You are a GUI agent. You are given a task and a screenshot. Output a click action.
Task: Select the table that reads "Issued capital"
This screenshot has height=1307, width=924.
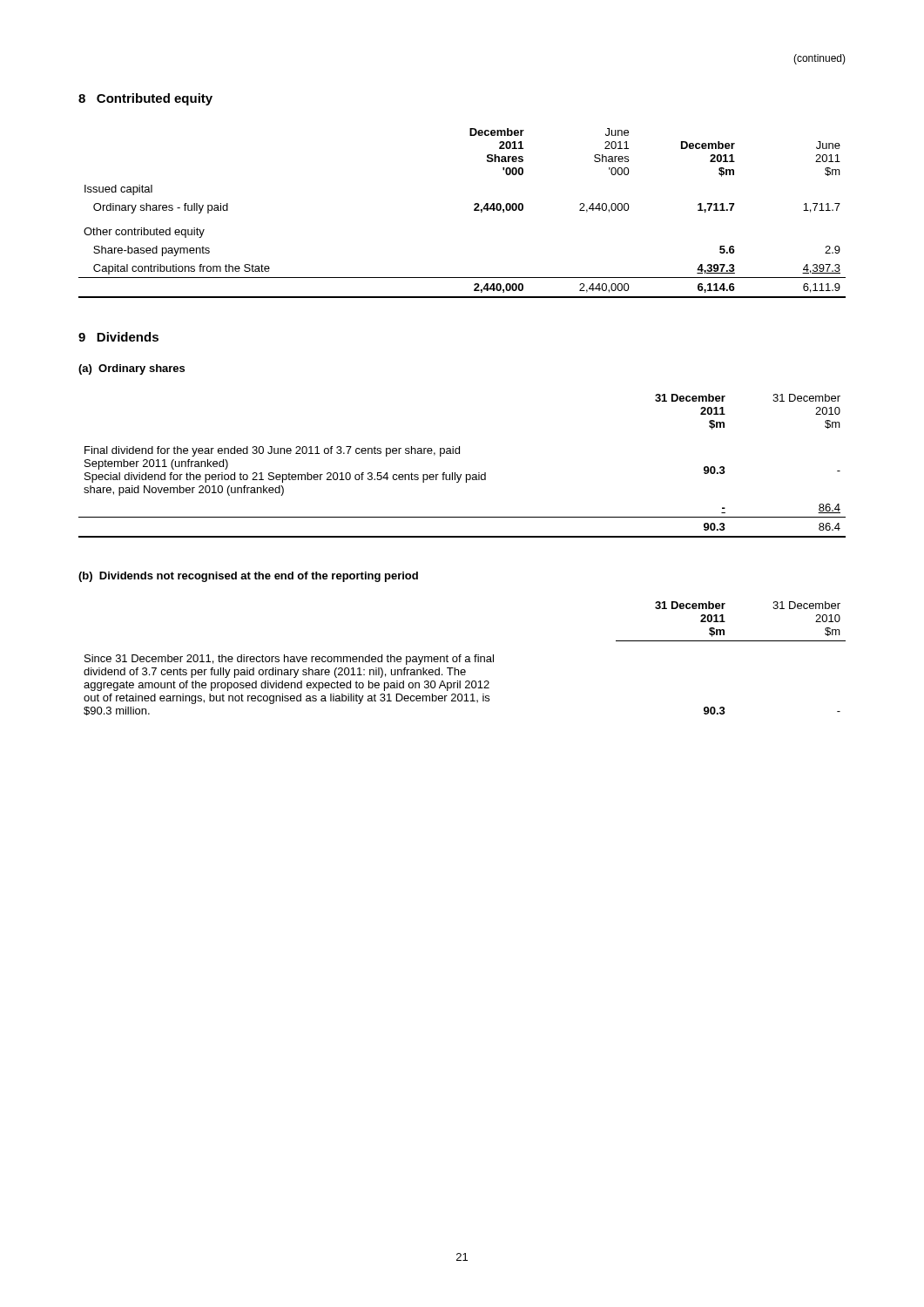[462, 210]
